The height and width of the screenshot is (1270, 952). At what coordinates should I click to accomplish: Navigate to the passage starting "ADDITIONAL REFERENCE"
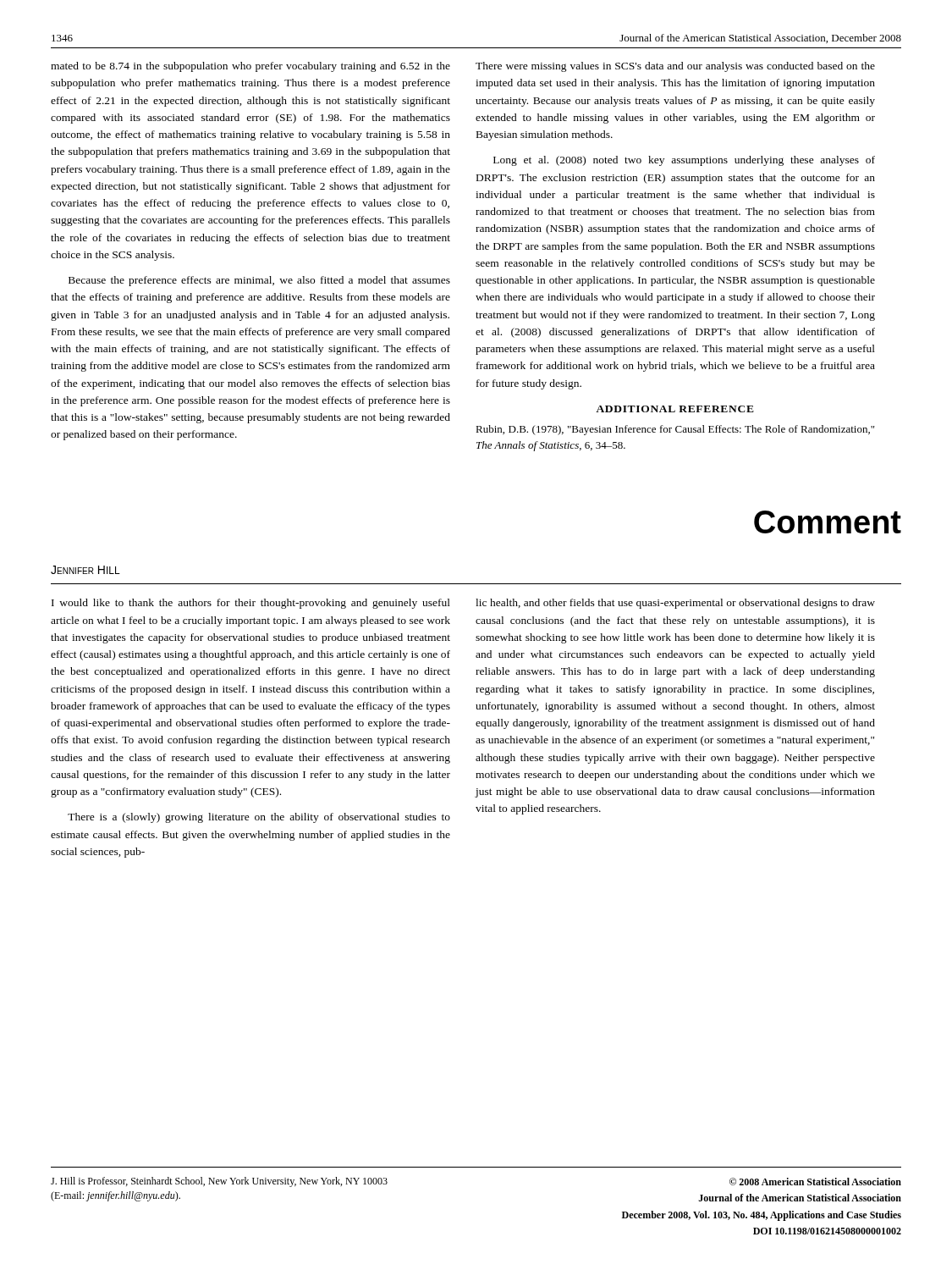point(675,408)
